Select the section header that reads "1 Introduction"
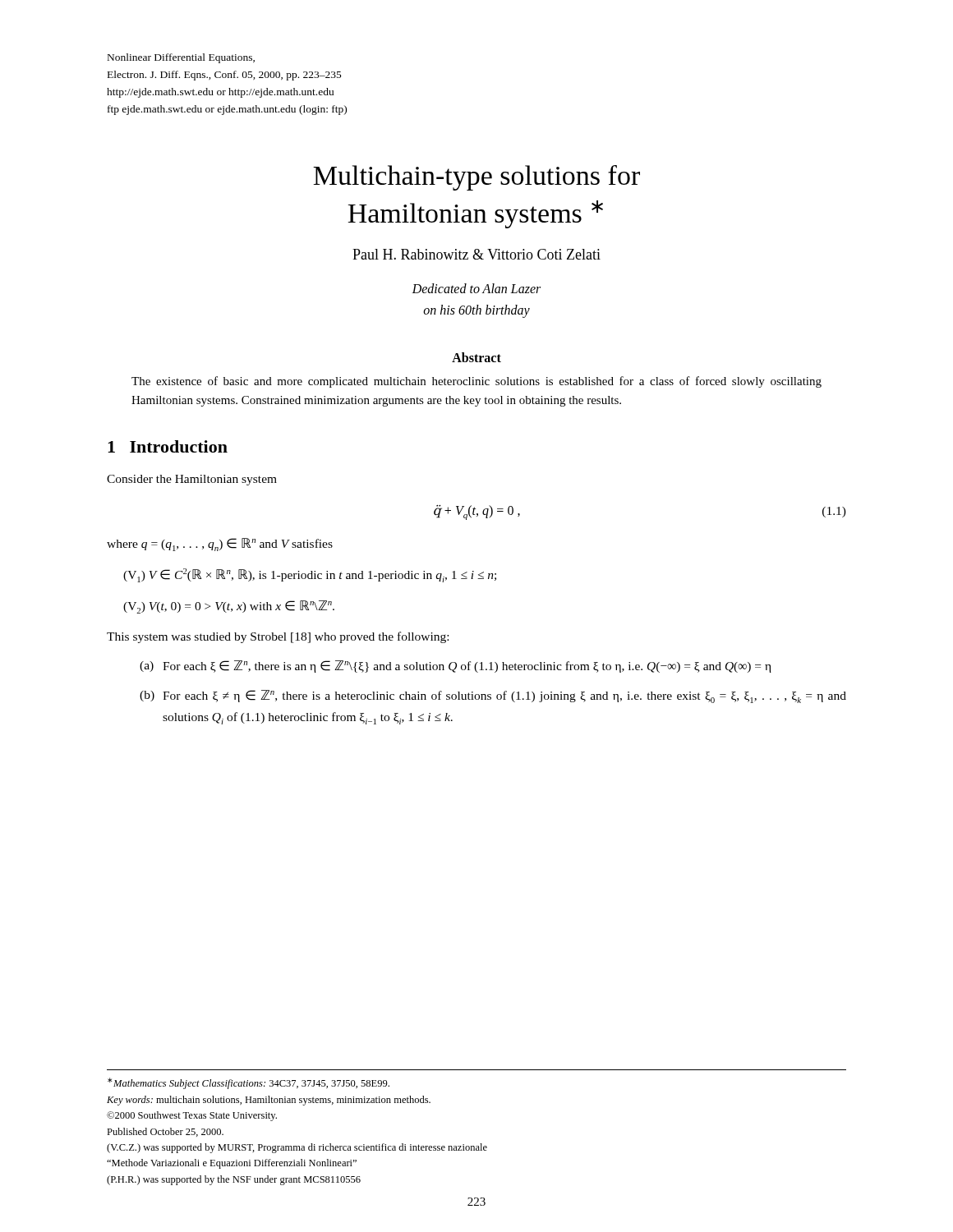Image resolution: width=953 pixels, height=1232 pixels. pyautogui.click(x=167, y=446)
